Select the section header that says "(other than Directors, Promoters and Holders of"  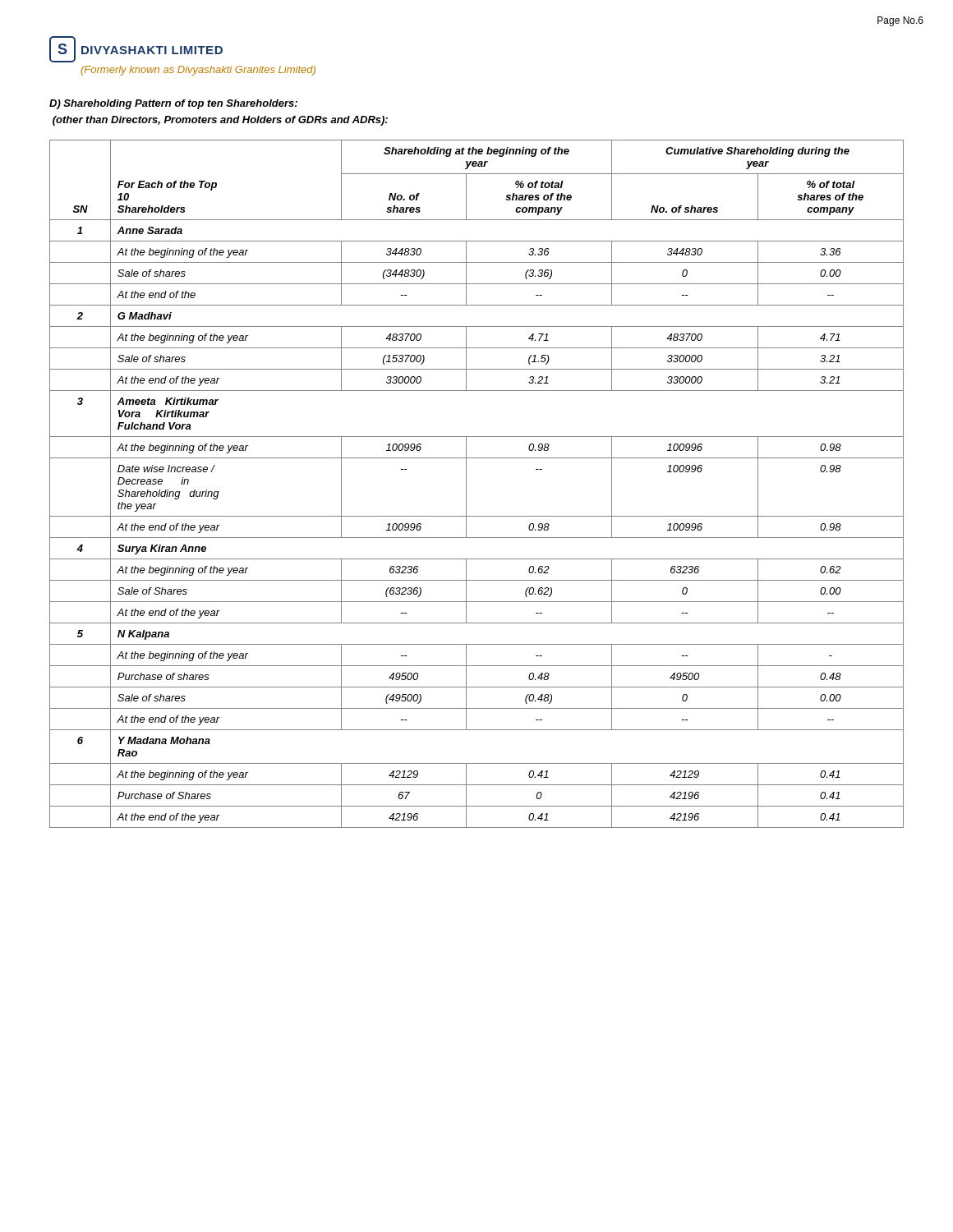click(219, 120)
